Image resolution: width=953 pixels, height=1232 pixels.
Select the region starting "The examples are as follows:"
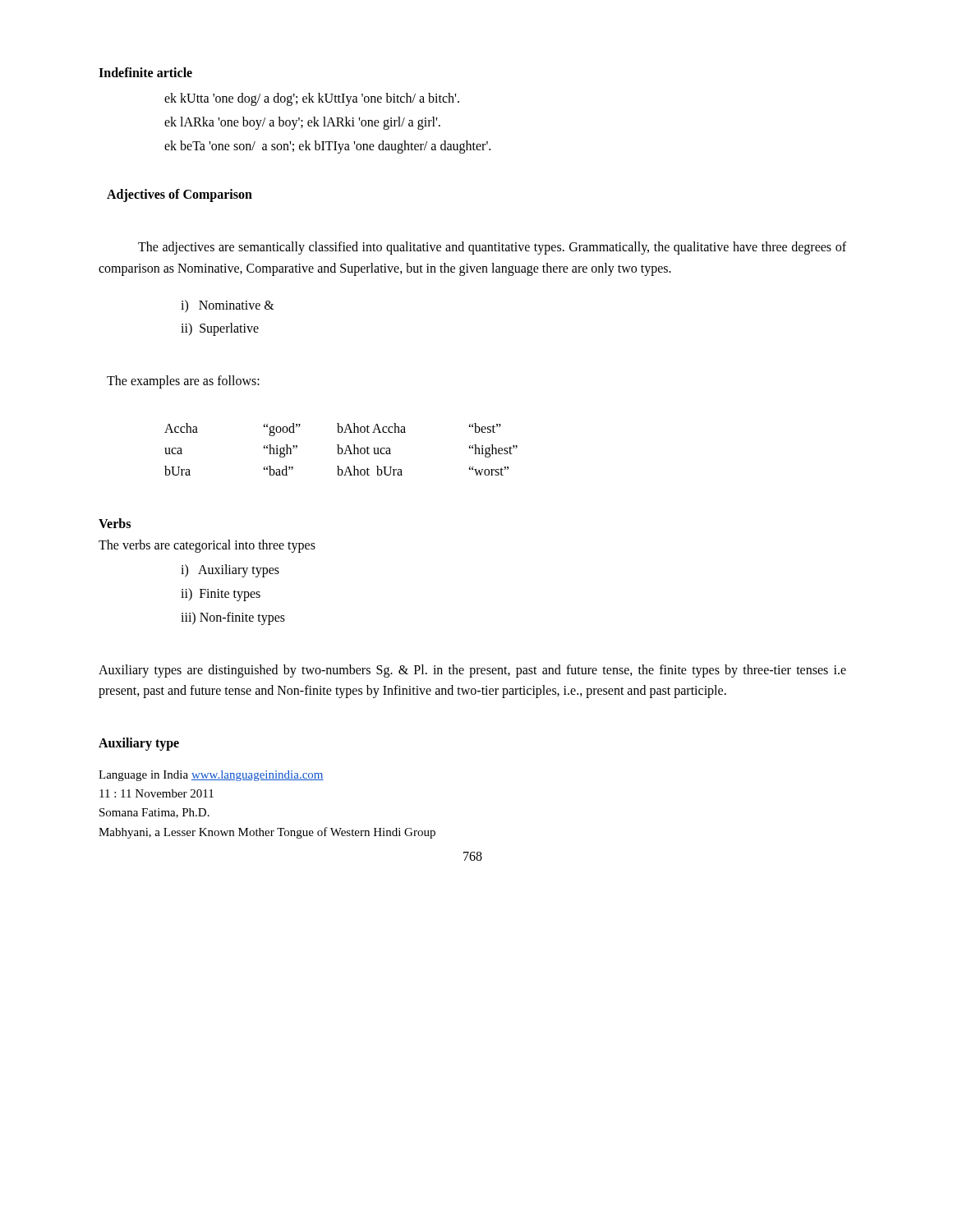click(x=183, y=381)
